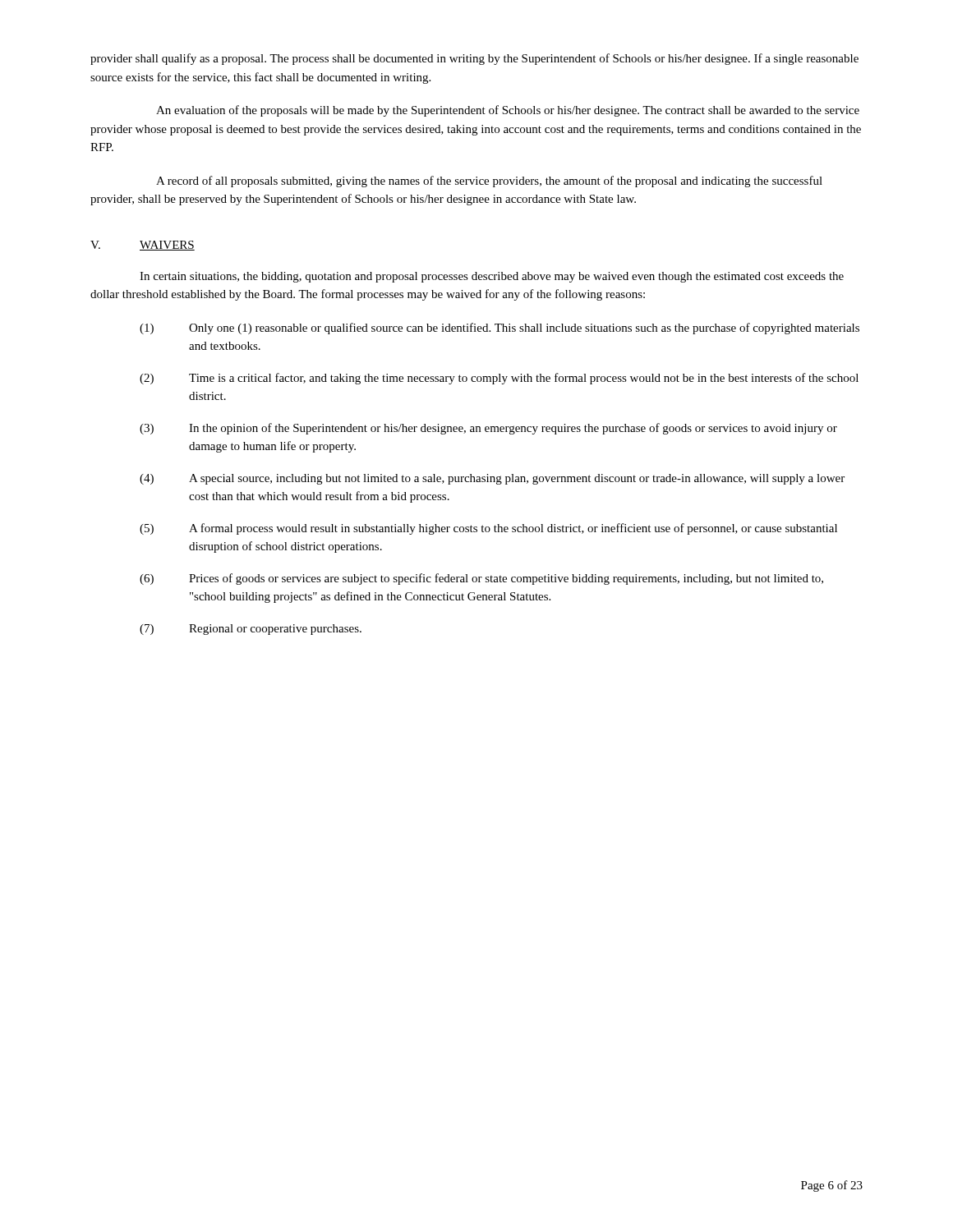Find the list item containing "(3) In the opinion of the Superintendent or"
Viewport: 953px width, 1232px height.
click(476, 437)
